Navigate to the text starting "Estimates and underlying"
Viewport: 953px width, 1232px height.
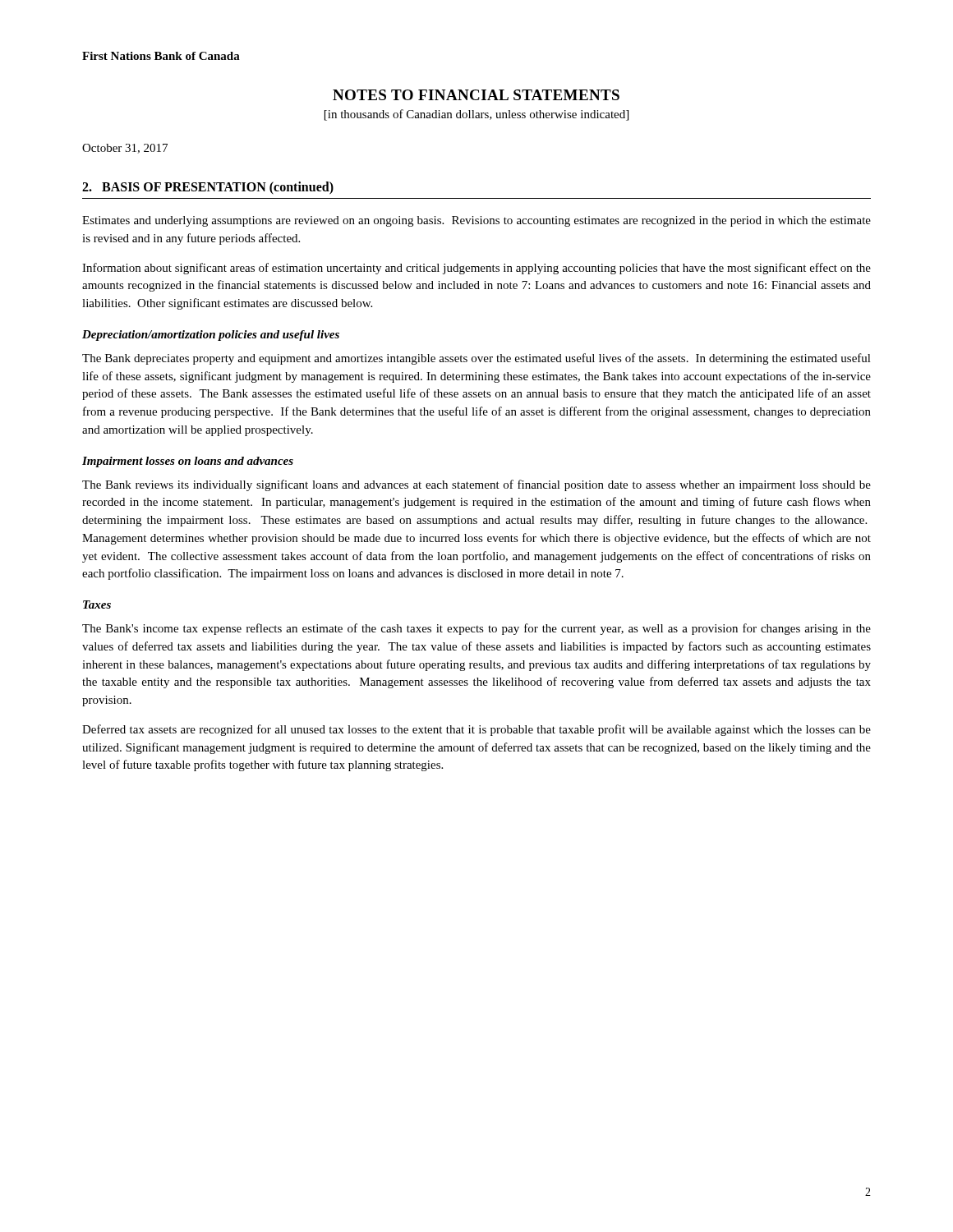point(476,229)
